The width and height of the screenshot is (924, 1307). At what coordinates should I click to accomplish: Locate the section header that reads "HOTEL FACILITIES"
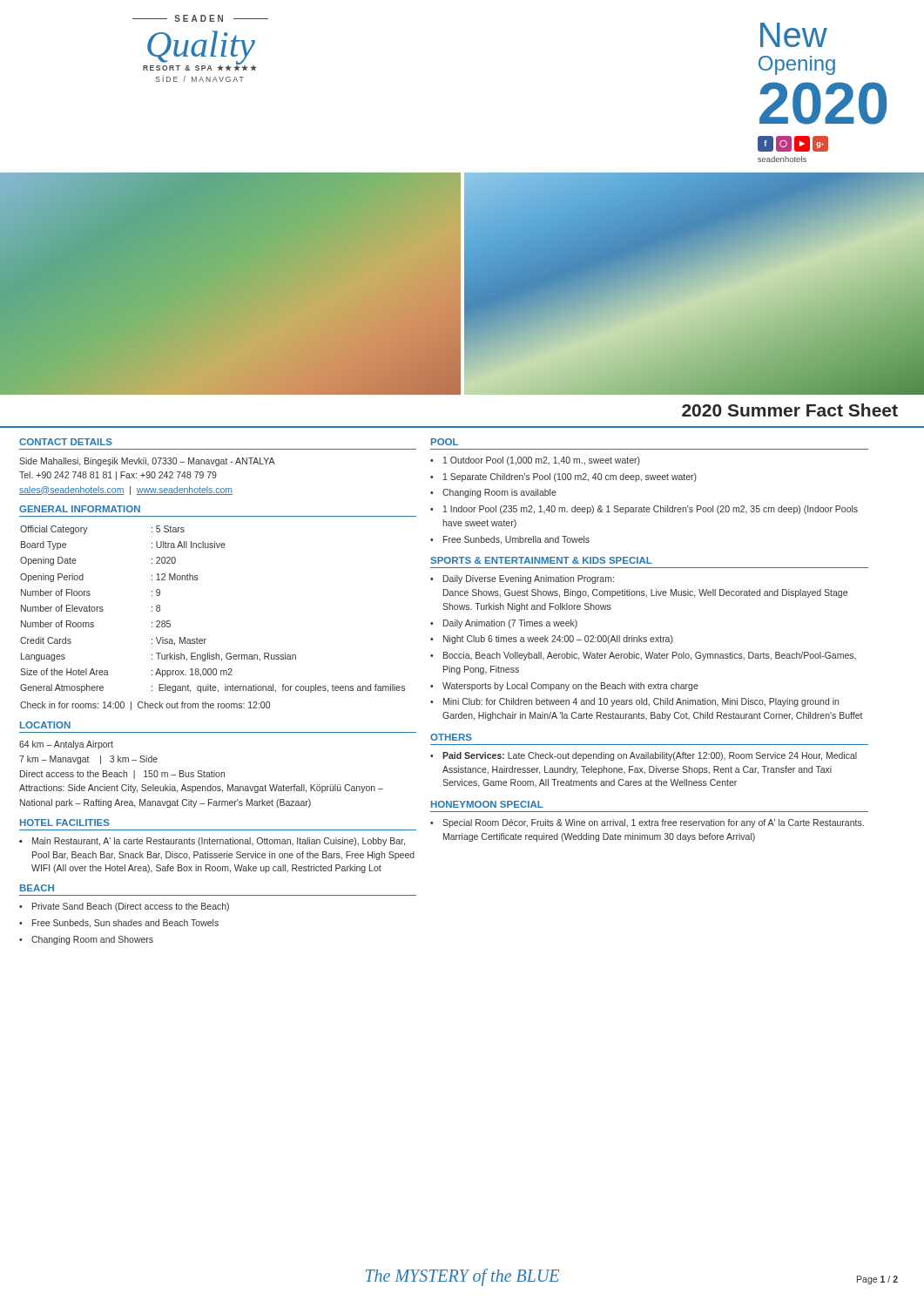64,822
